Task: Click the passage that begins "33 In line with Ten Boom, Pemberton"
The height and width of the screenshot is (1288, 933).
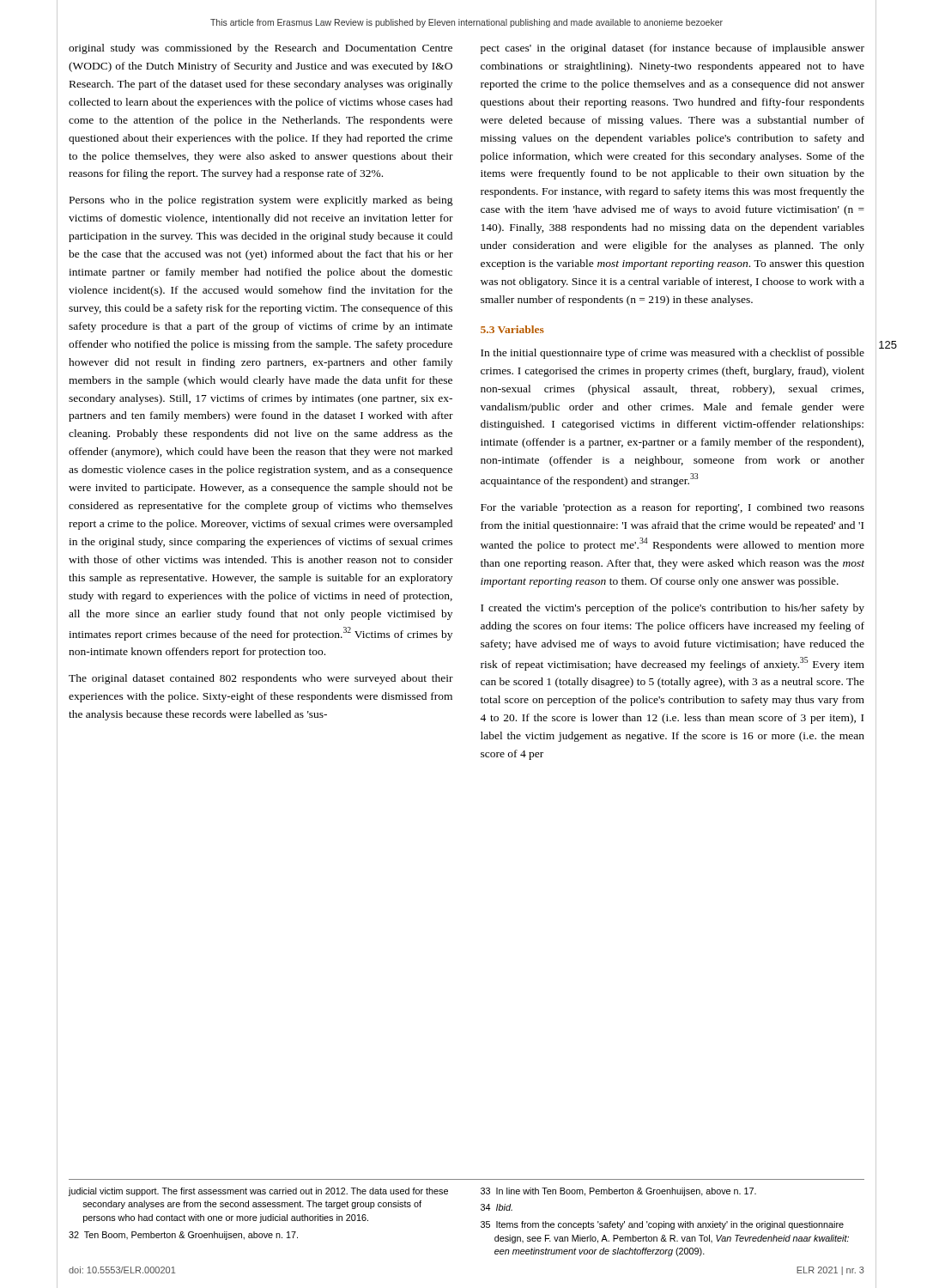Action: (x=672, y=1222)
